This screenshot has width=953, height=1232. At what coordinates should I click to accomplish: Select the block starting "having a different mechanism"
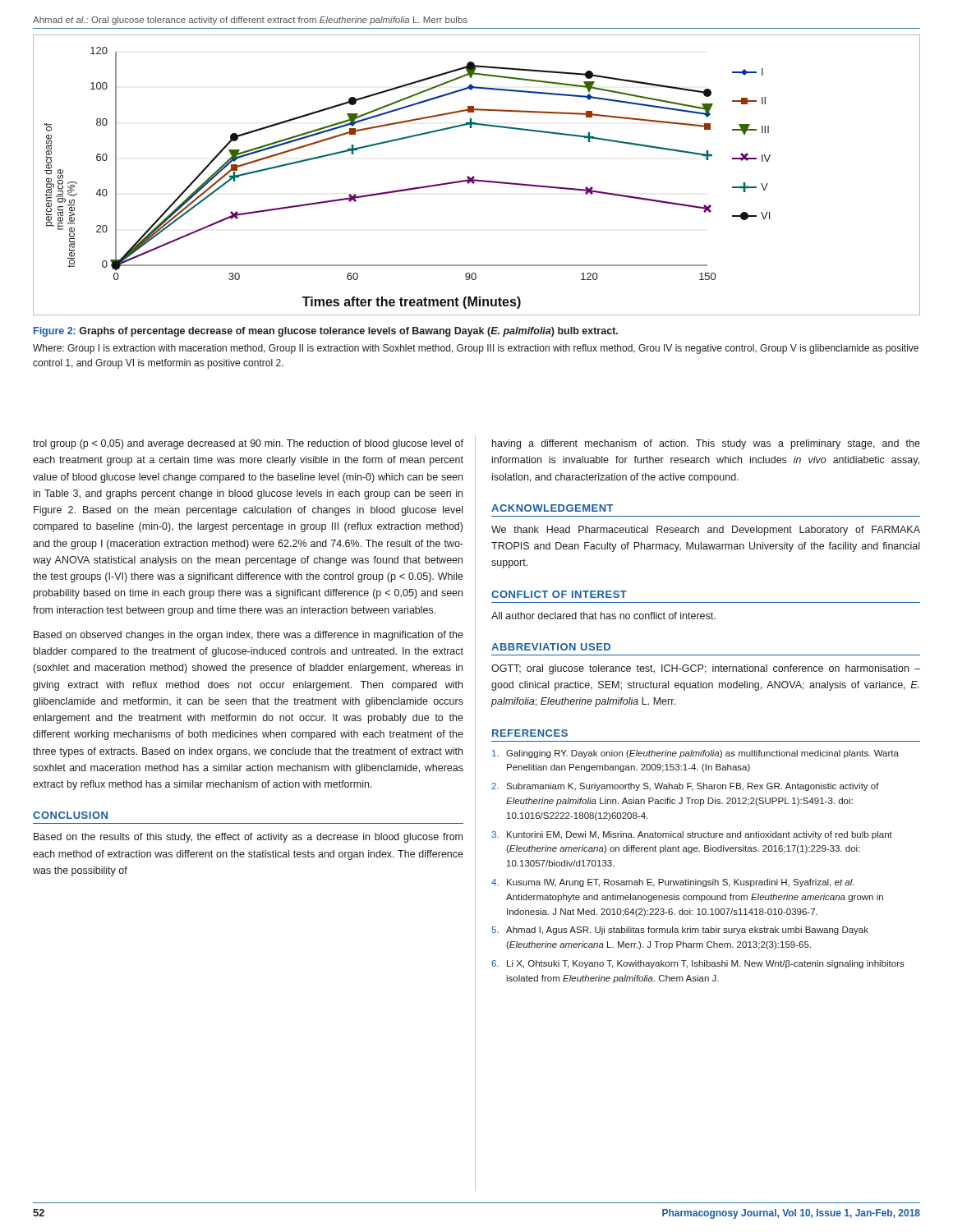pyautogui.click(x=706, y=460)
